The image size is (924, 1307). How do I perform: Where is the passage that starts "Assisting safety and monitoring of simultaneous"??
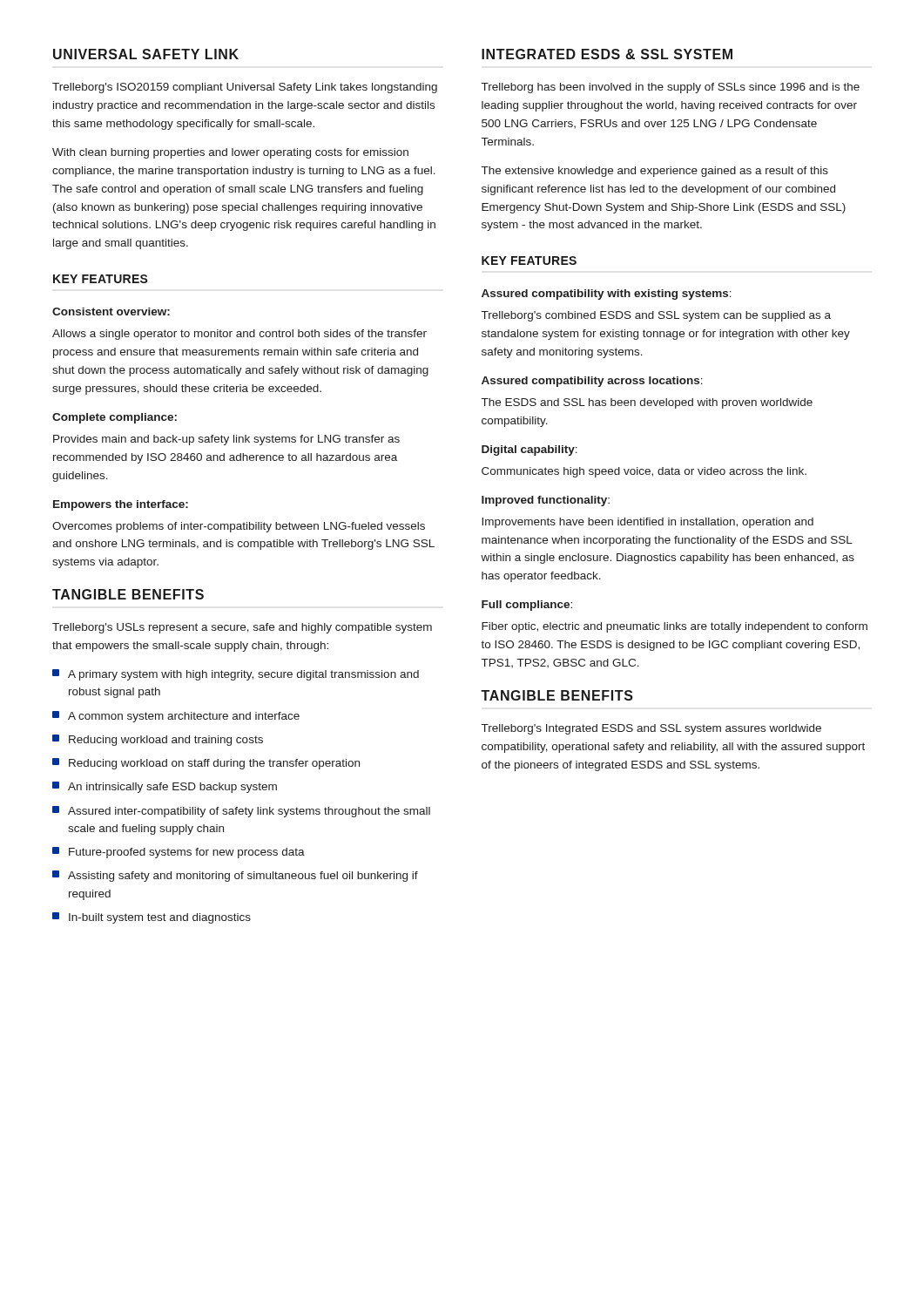(x=248, y=885)
